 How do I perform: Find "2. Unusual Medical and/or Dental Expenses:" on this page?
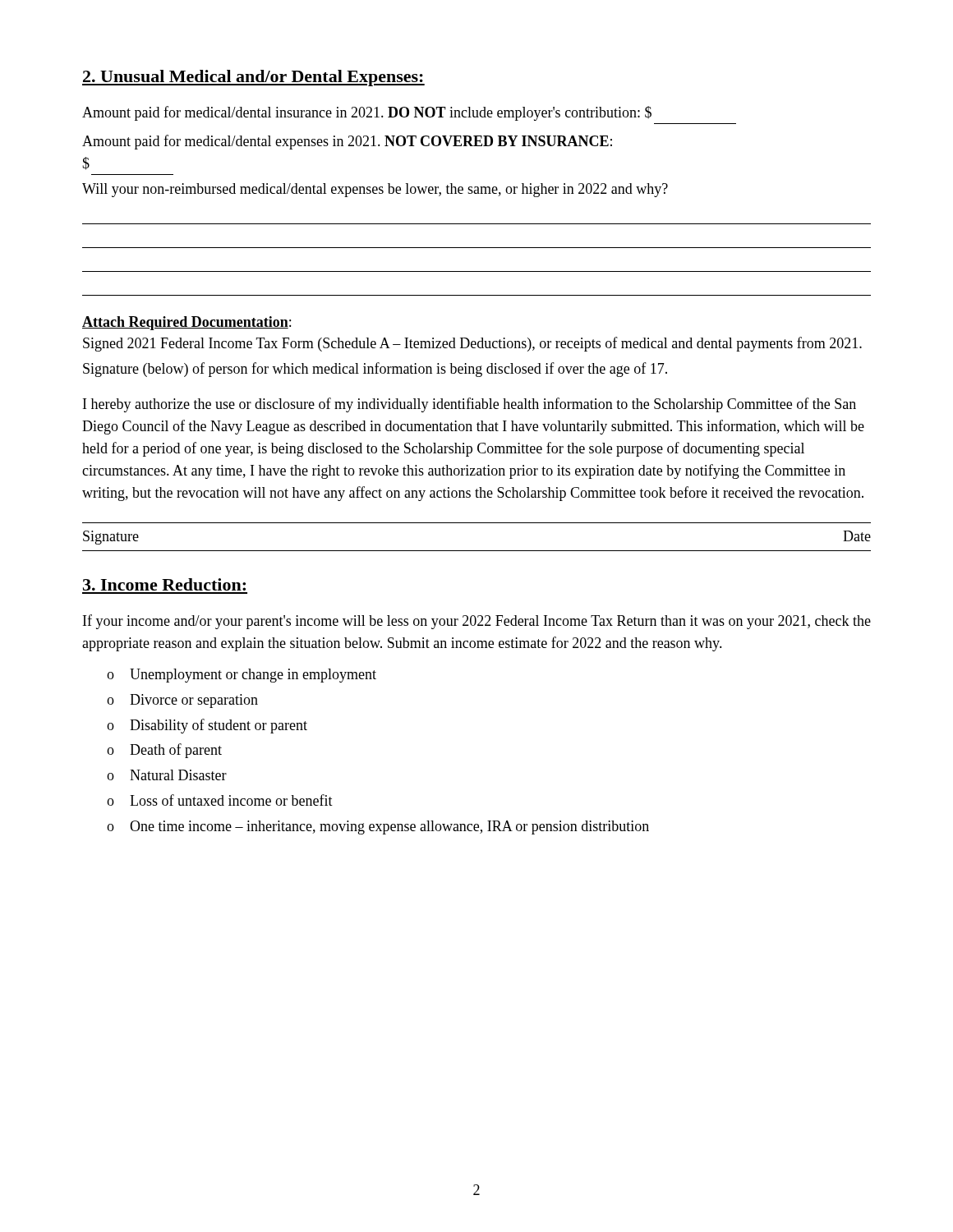click(x=253, y=76)
